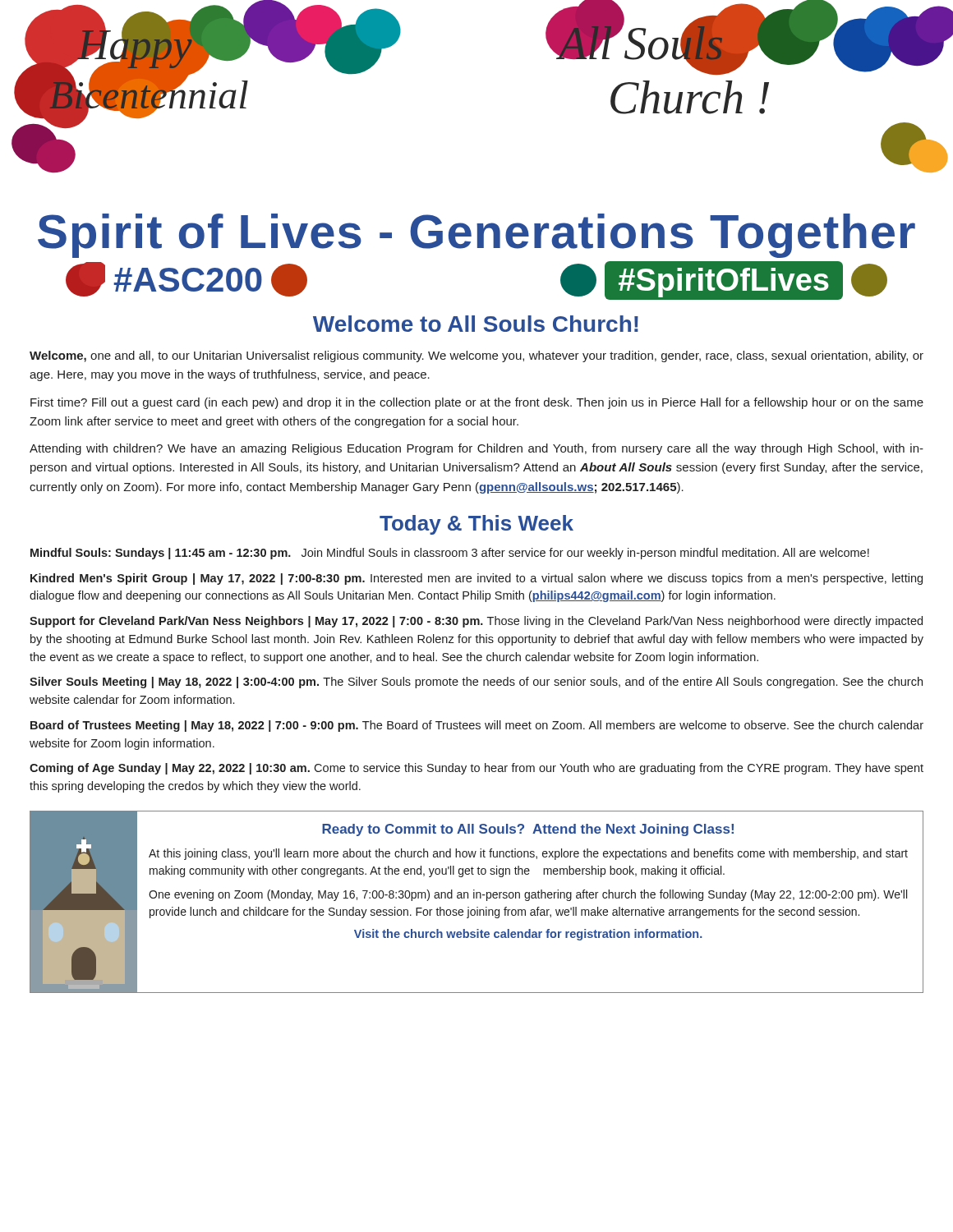Find the section header with the text "#ASC200 #SpiritOfLives"
Image resolution: width=953 pixels, height=1232 pixels.
coord(187,280)
